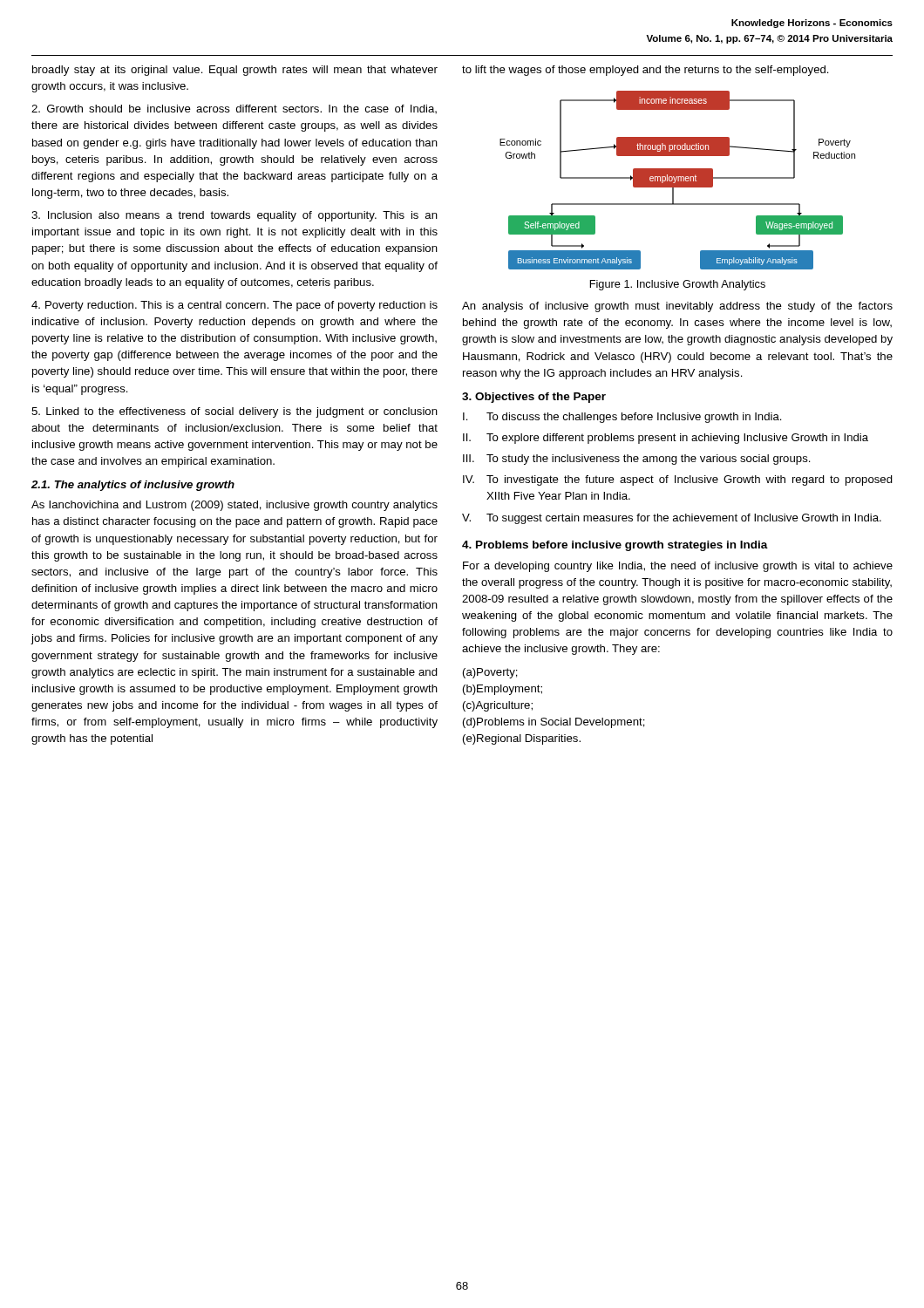Point to the block beginning "IV. To investigate the"
924x1308 pixels.
(677, 488)
